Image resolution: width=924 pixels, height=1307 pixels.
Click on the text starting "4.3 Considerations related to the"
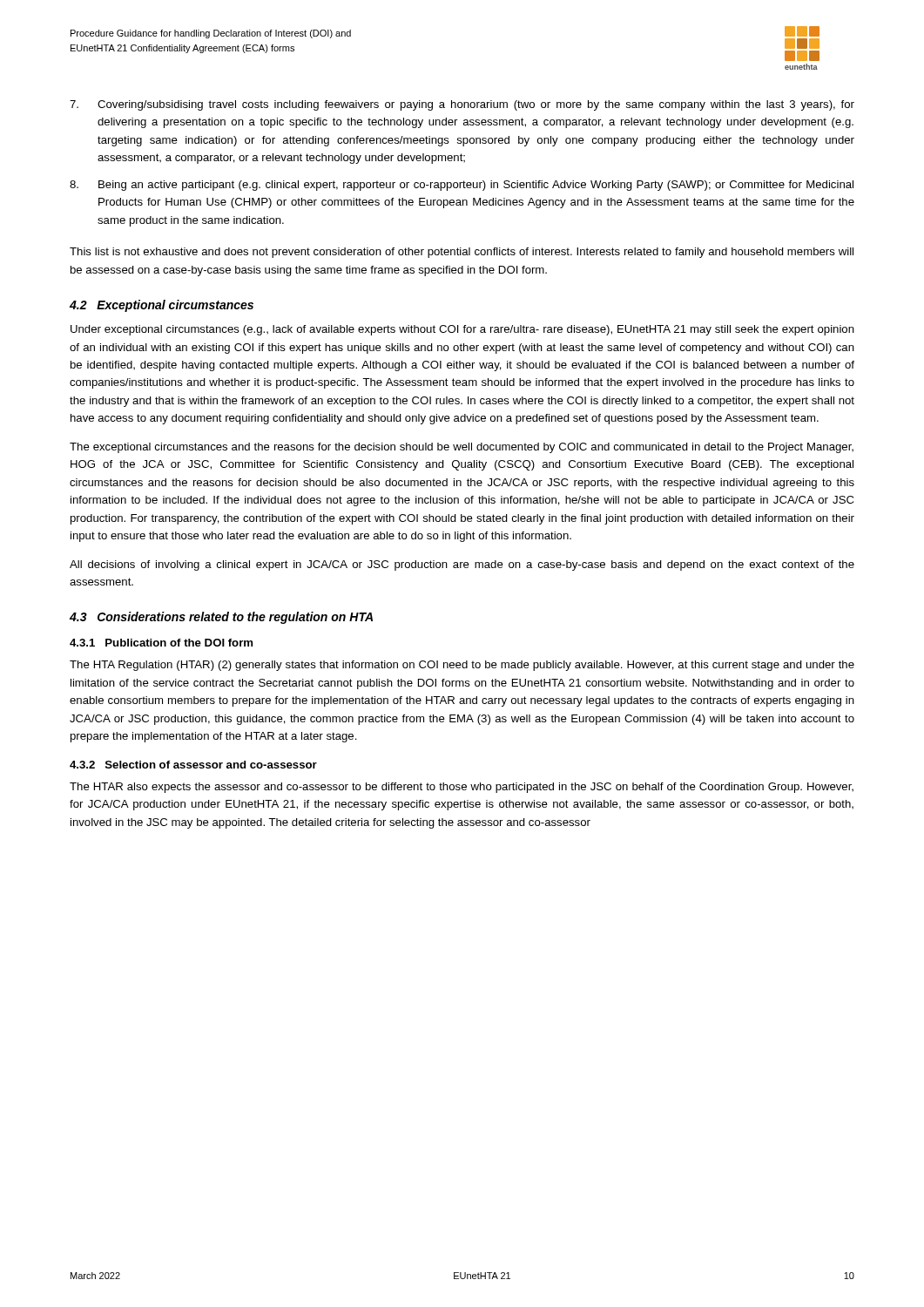(x=222, y=617)
